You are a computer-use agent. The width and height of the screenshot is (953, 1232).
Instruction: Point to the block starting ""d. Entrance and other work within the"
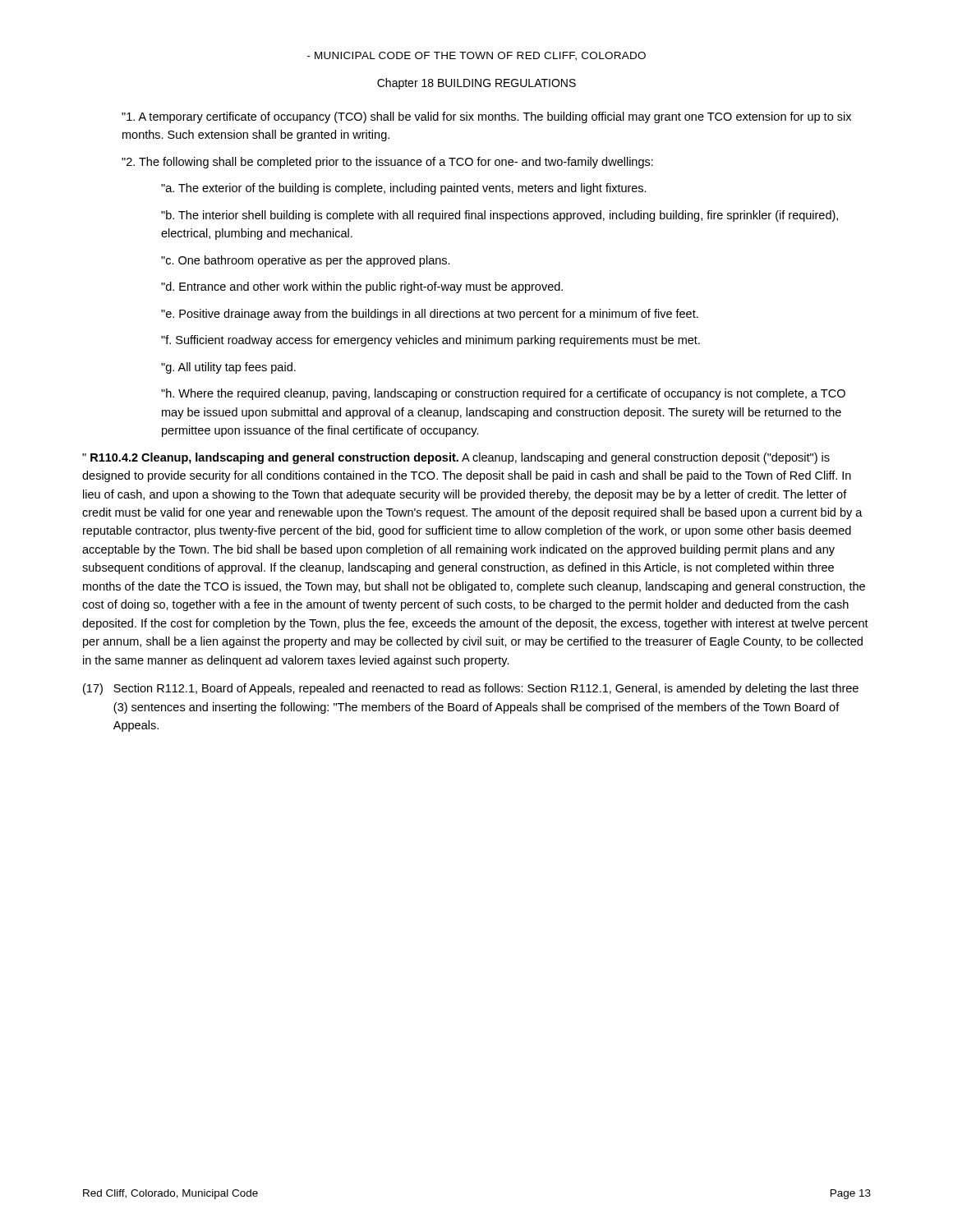coord(362,287)
